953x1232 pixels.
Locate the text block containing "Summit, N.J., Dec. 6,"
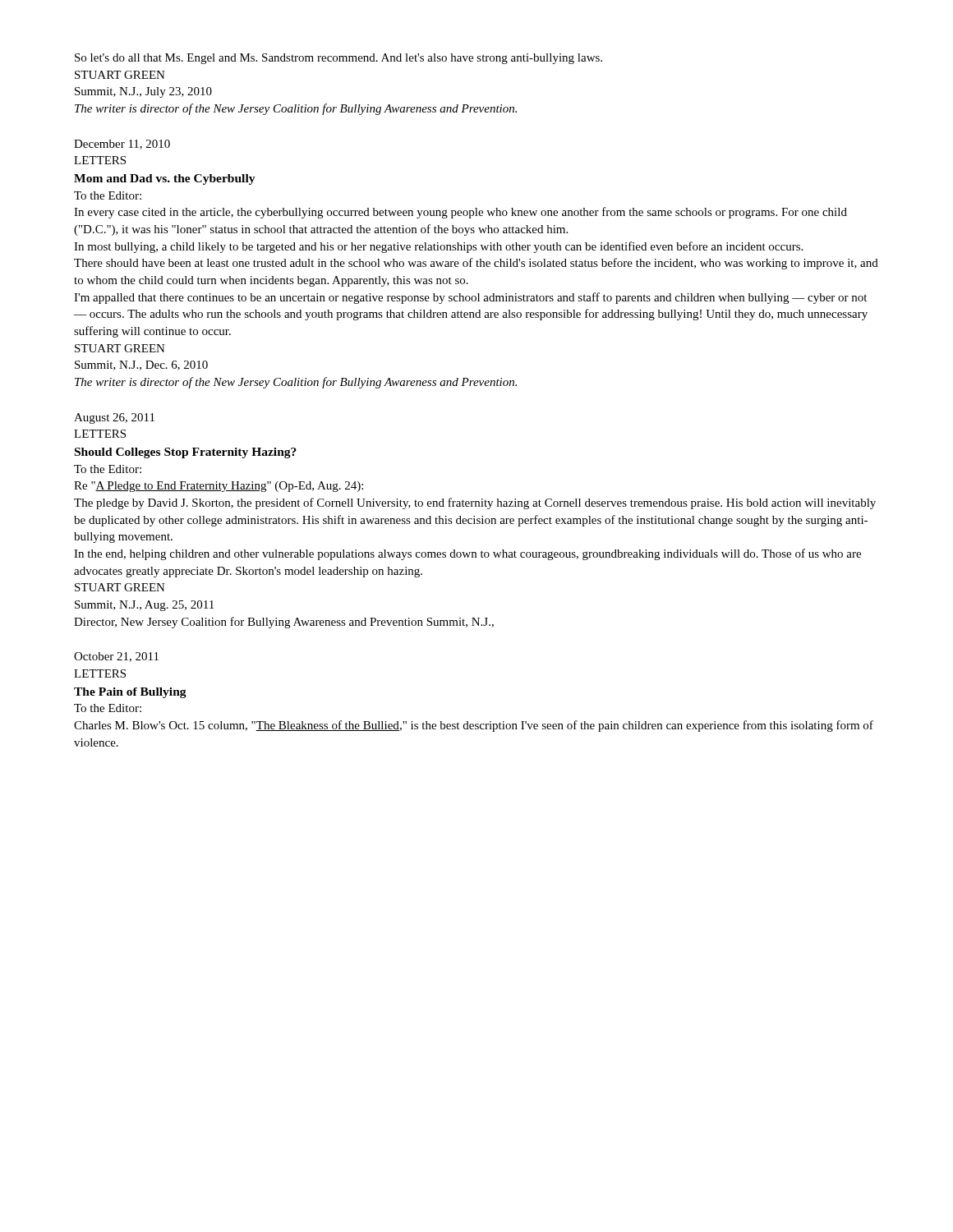[x=141, y=365]
